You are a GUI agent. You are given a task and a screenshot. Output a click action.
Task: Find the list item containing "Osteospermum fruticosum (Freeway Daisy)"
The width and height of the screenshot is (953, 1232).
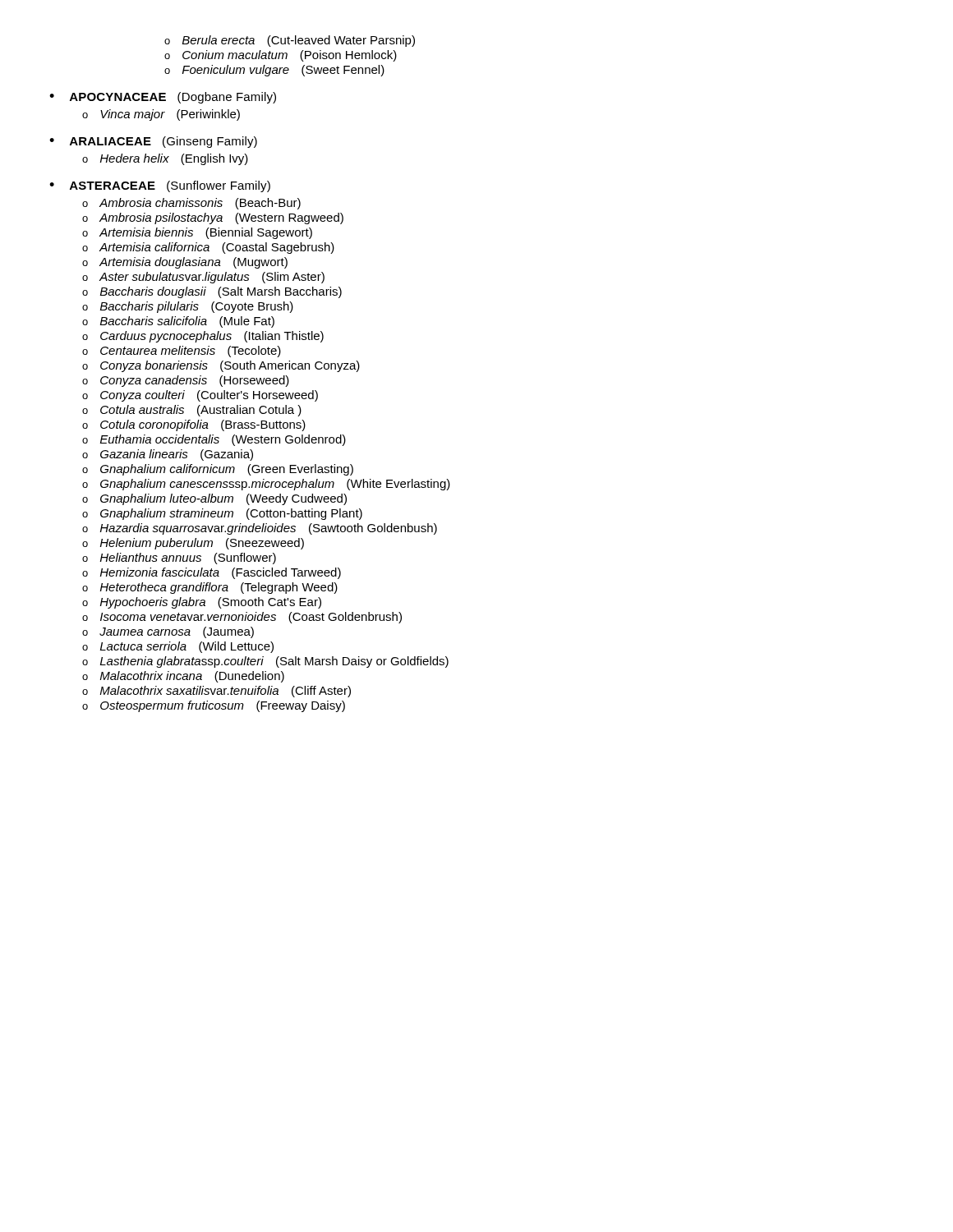(x=223, y=705)
